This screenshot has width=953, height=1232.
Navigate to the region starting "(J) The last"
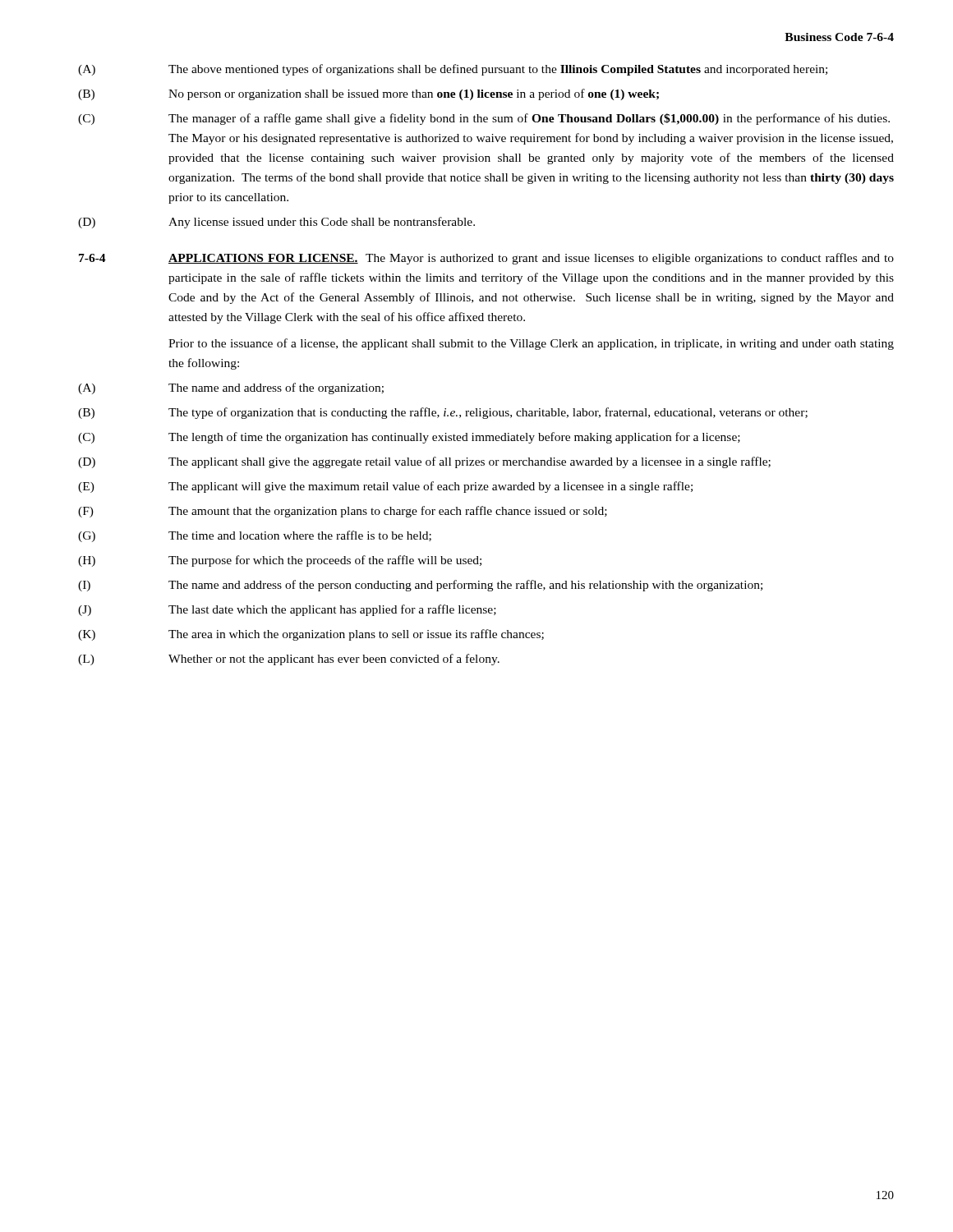tap(486, 610)
